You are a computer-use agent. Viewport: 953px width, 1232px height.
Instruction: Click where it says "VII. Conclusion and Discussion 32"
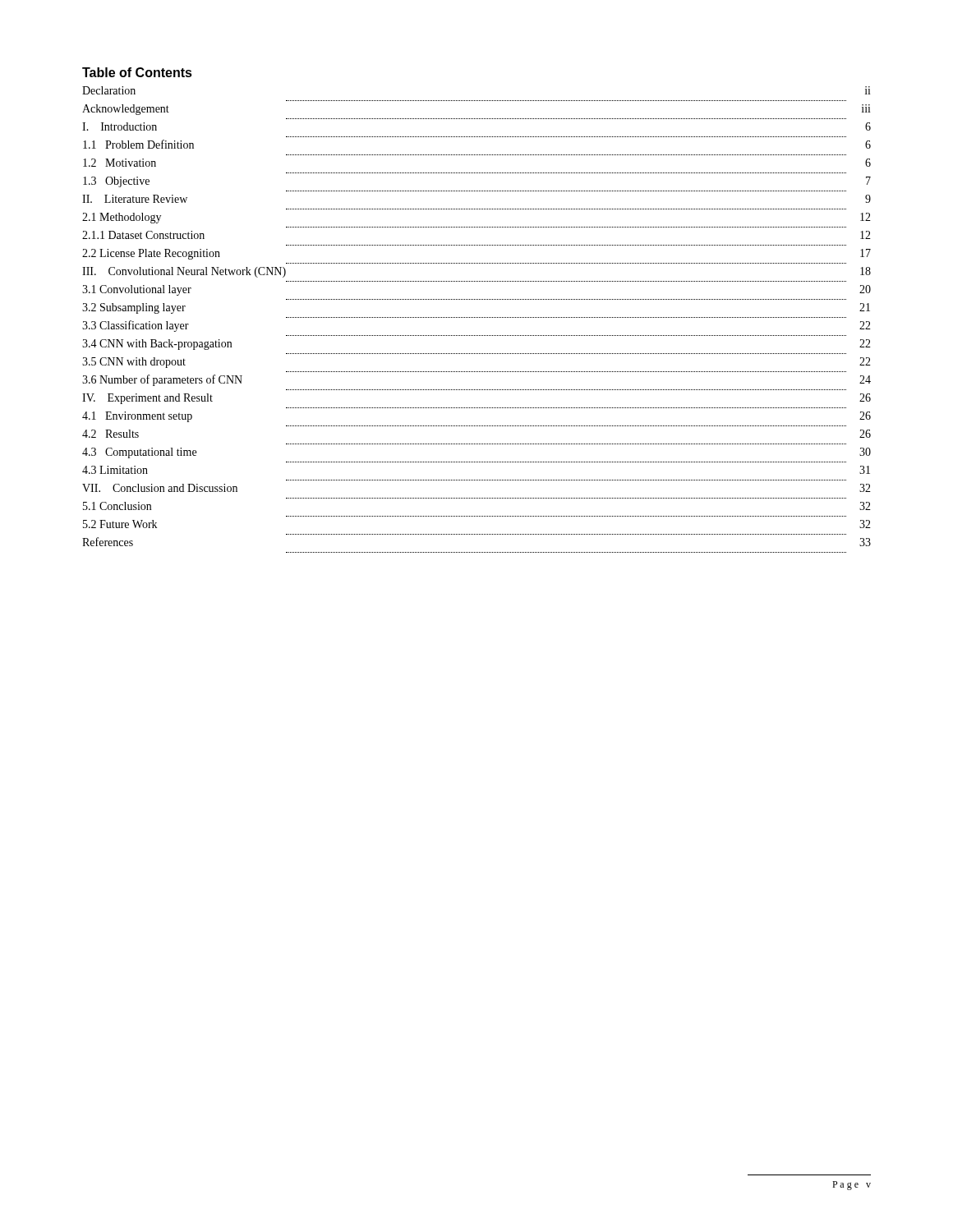click(x=476, y=489)
